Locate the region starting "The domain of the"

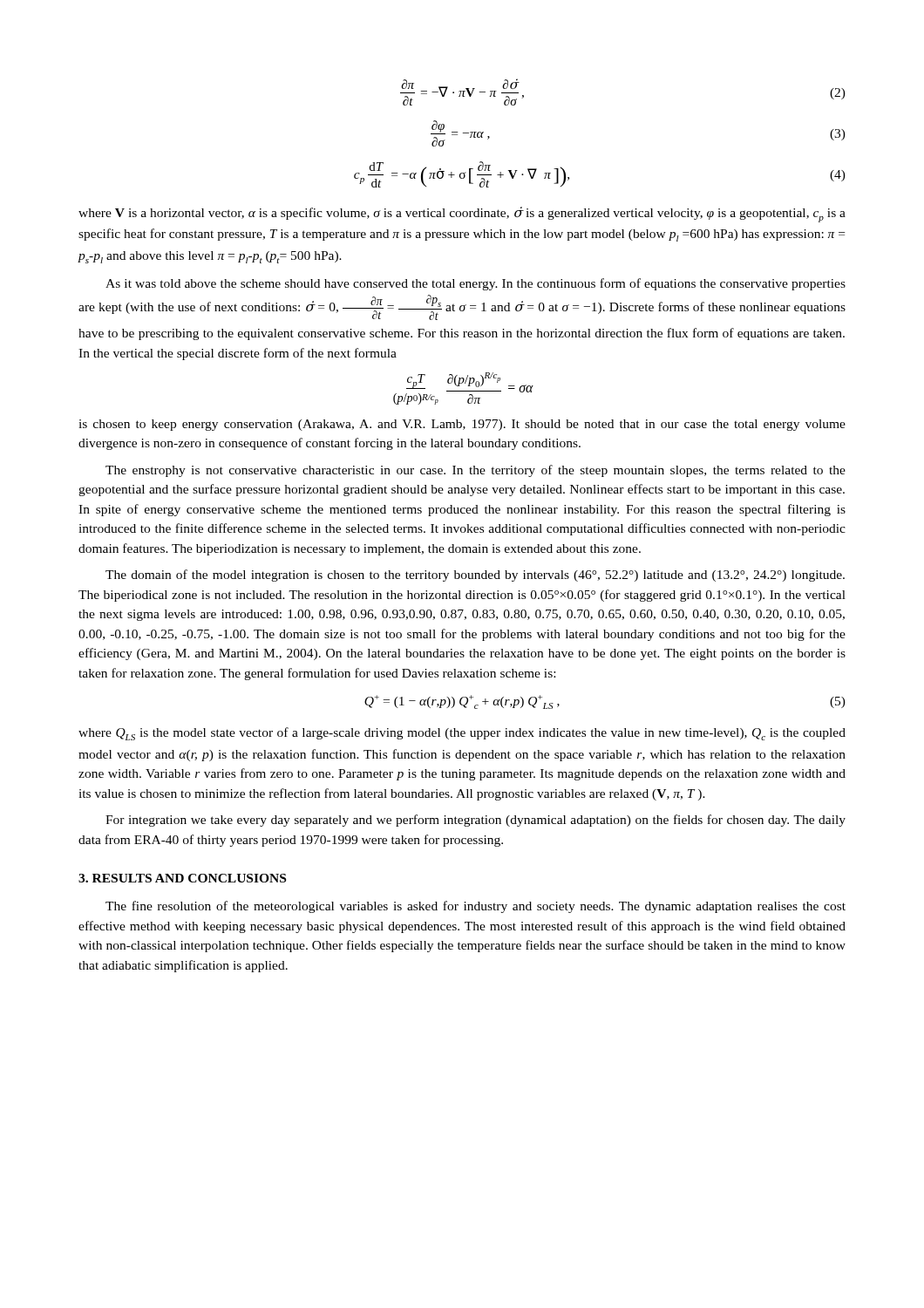coord(462,624)
